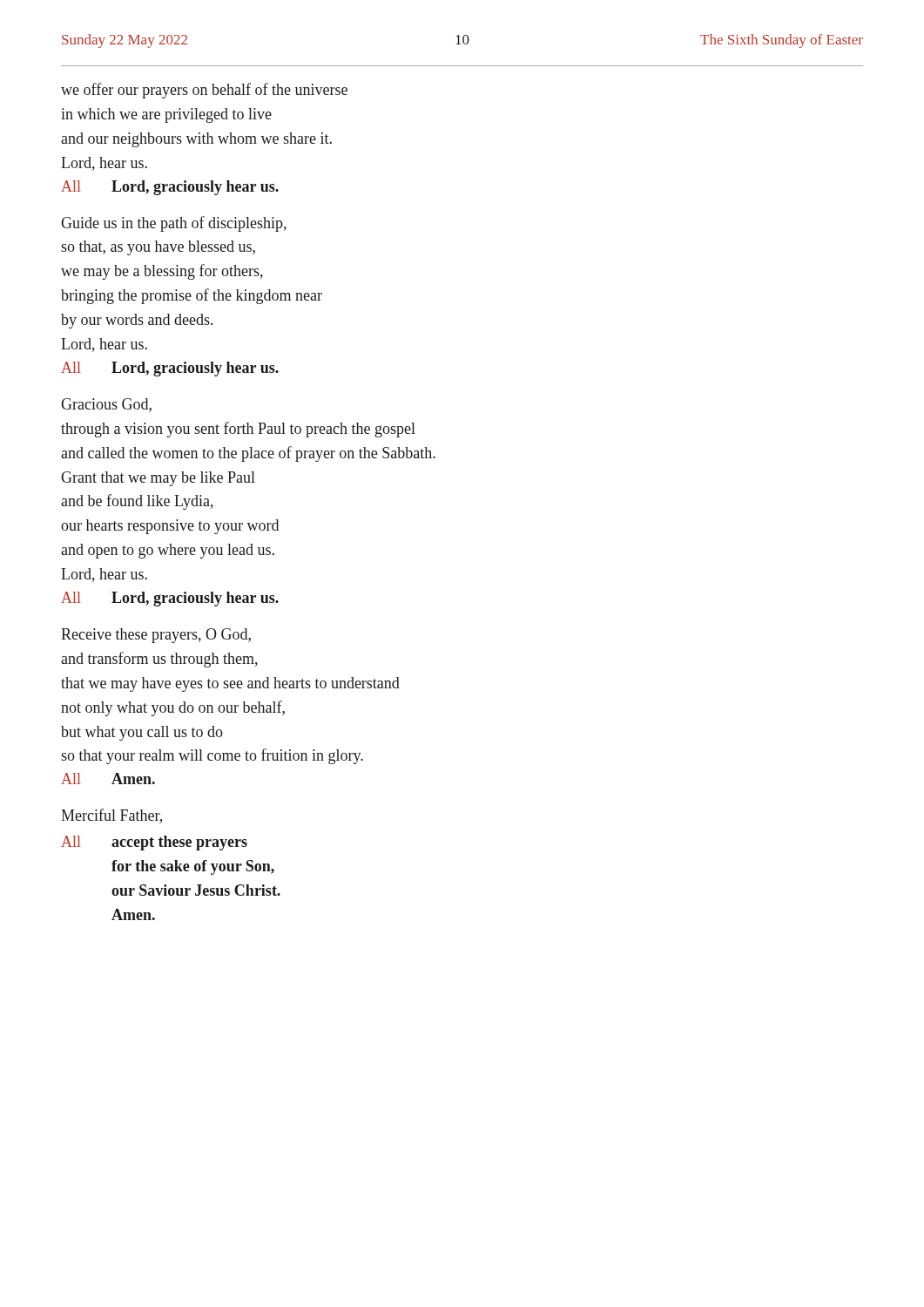Where is the passage that starts "Receive these prayers, O God,"?
The width and height of the screenshot is (924, 1307).
point(156,636)
